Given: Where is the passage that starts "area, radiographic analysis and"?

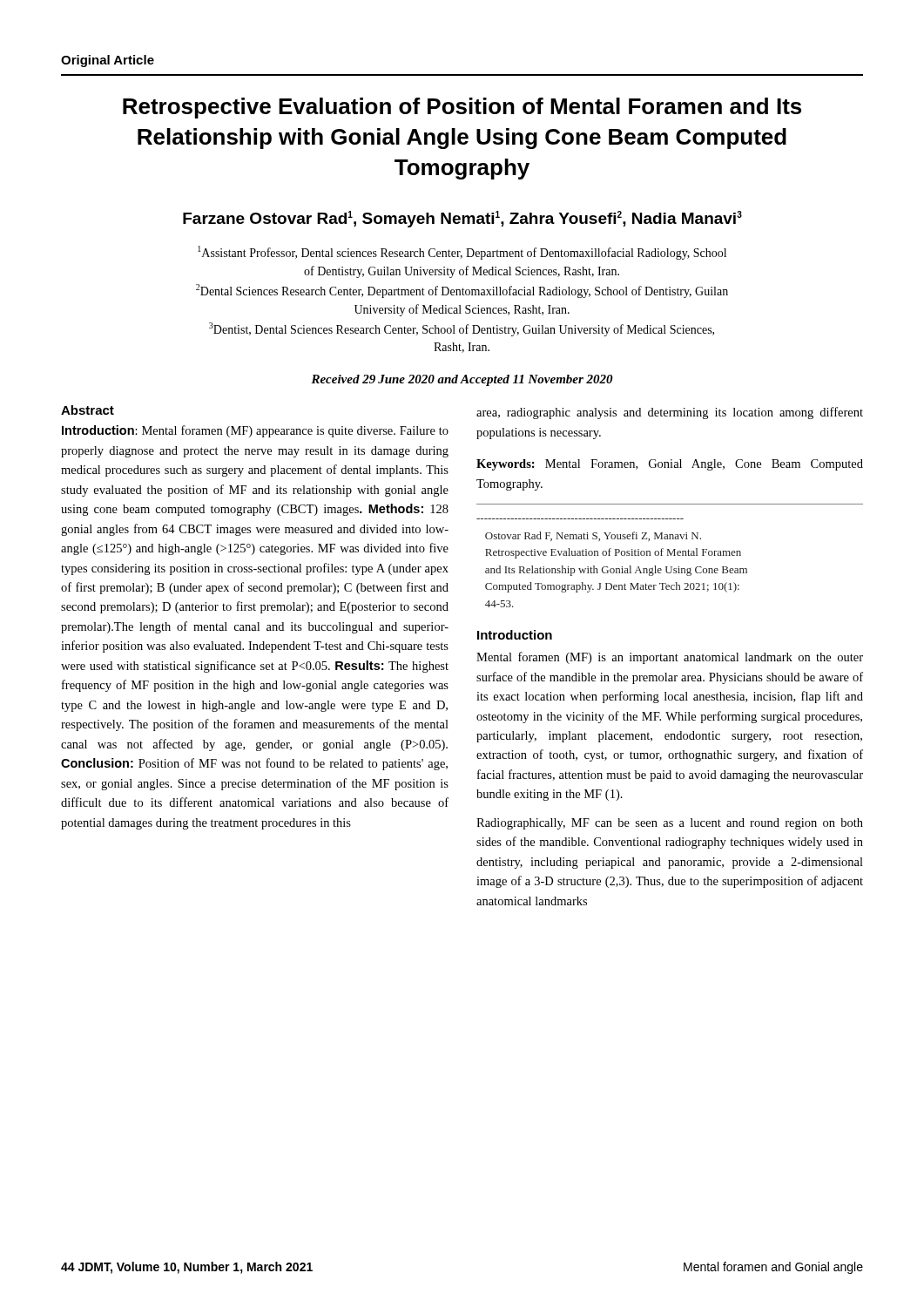Looking at the screenshot, I should 670,422.
